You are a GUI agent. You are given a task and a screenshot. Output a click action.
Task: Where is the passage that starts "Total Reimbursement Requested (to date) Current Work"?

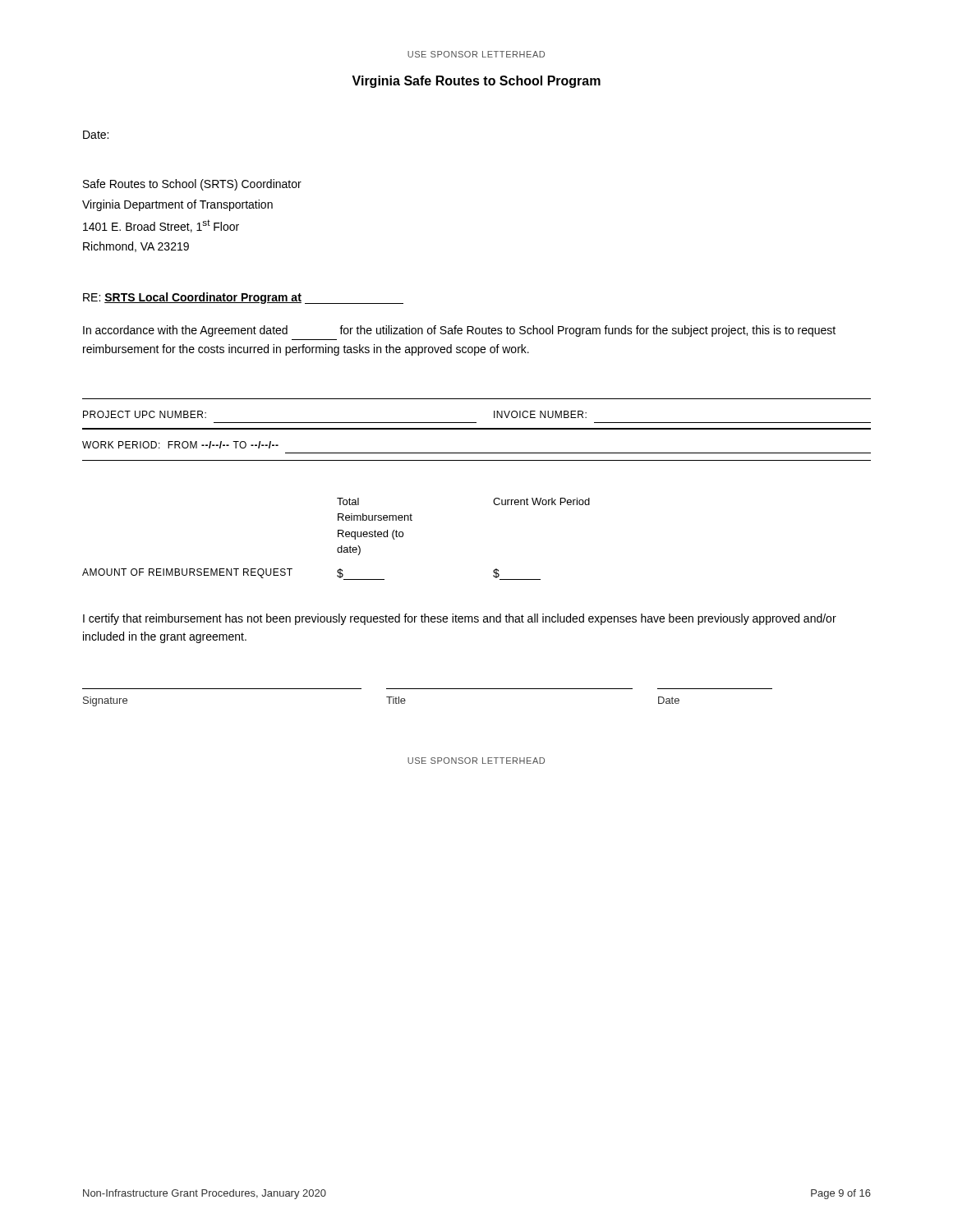tap(336, 539)
